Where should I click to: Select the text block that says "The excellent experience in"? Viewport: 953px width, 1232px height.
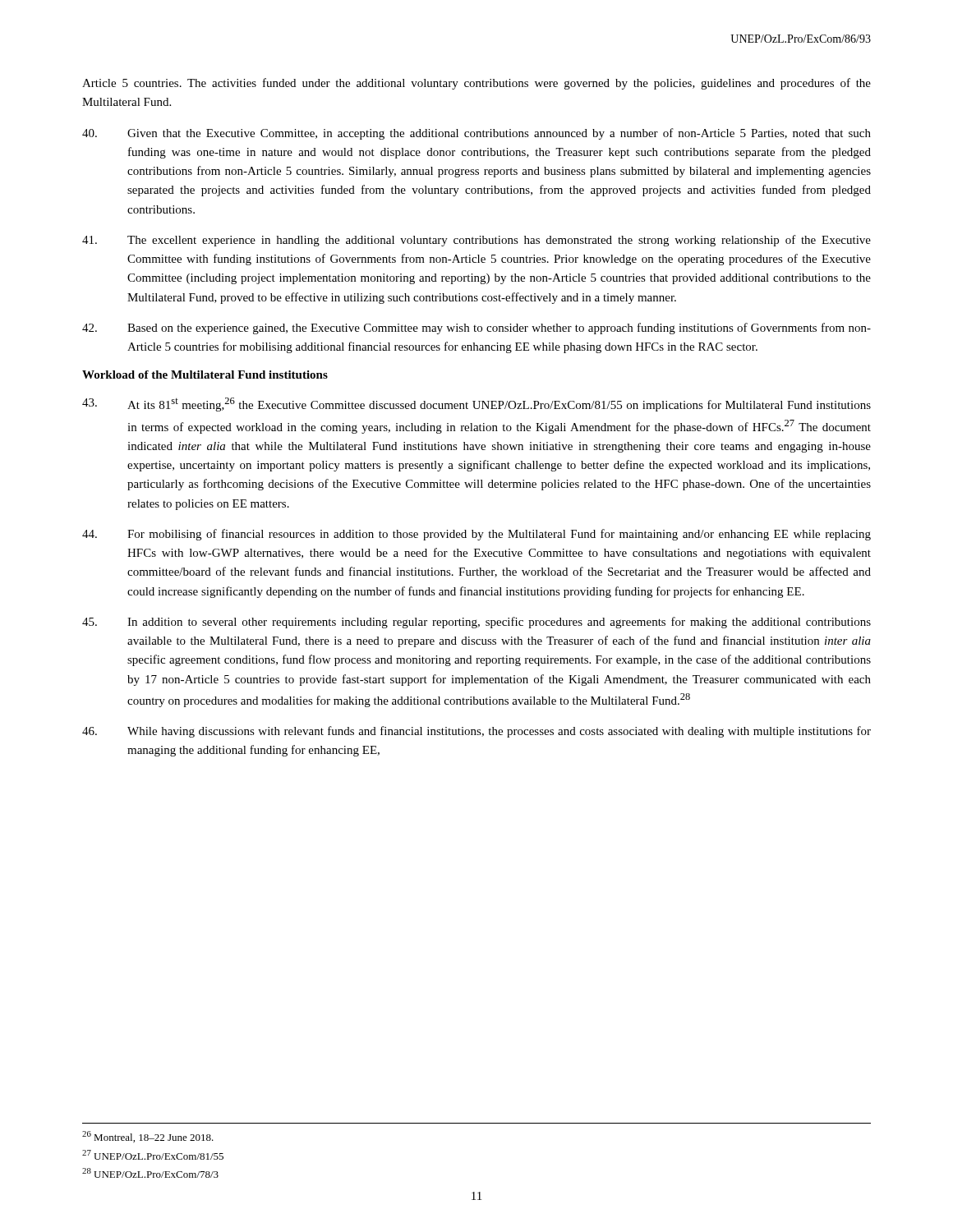[x=476, y=269]
